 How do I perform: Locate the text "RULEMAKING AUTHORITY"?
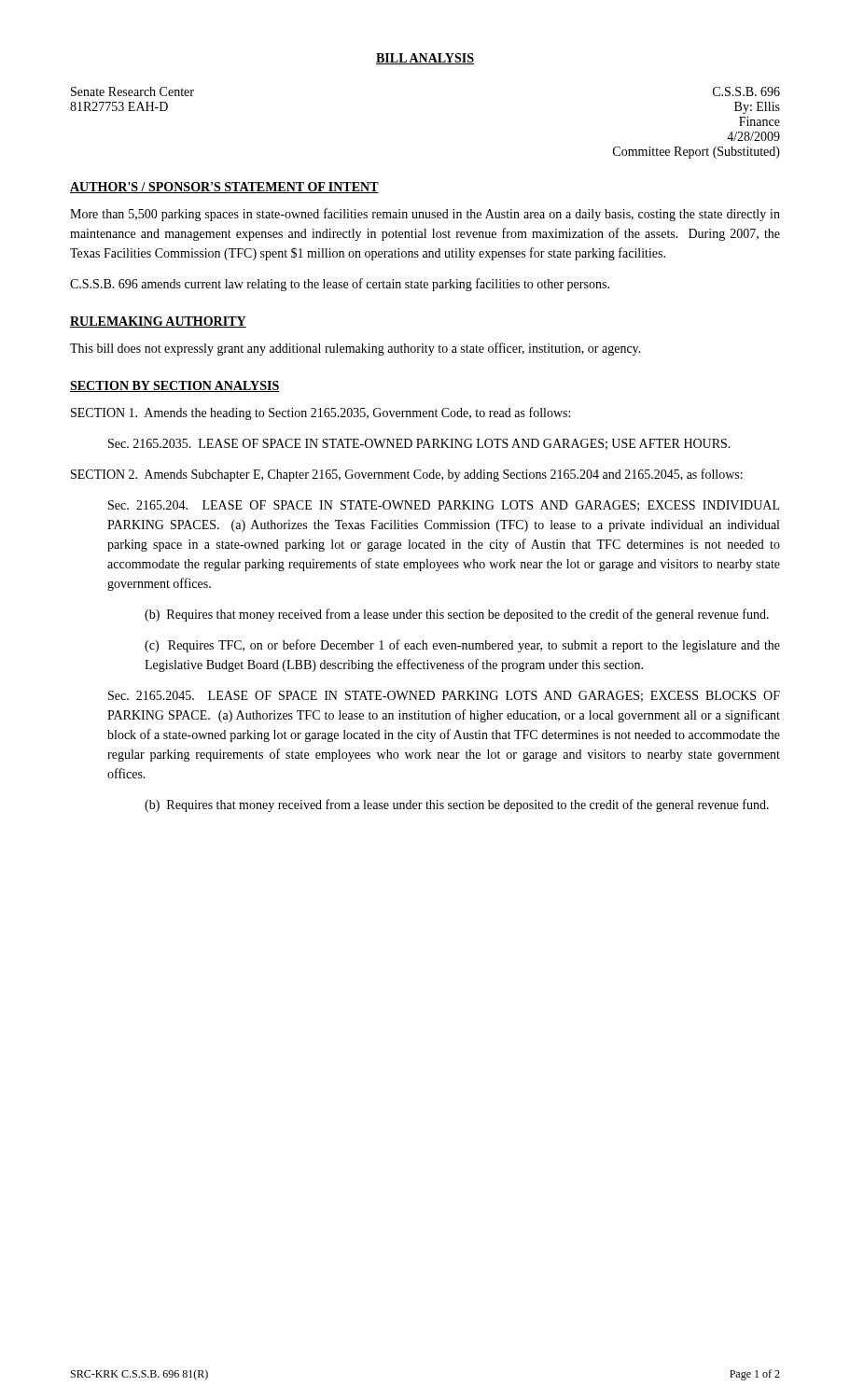point(158,322)
